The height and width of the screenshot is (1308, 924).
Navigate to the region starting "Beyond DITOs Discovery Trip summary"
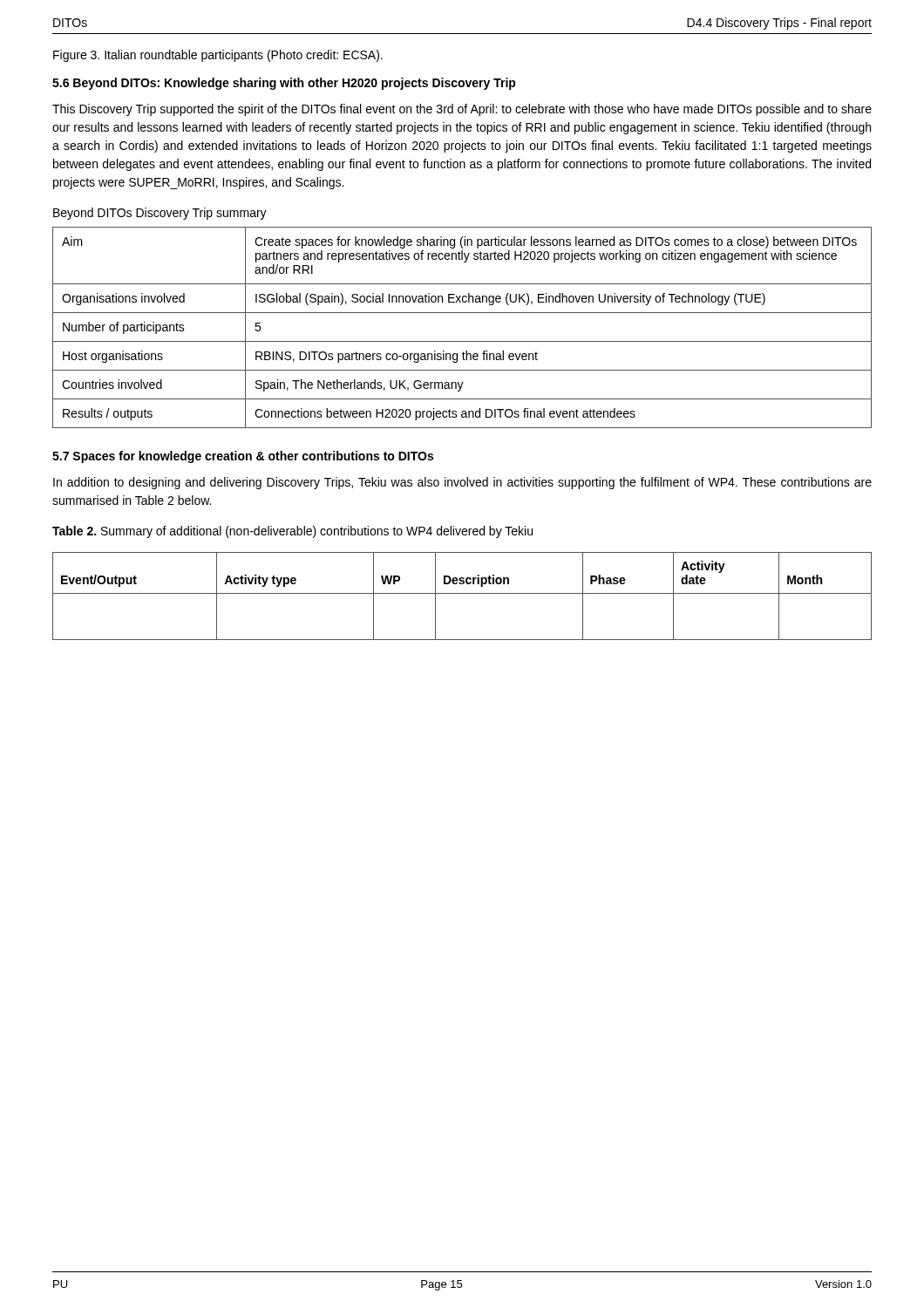pos(159,213)
